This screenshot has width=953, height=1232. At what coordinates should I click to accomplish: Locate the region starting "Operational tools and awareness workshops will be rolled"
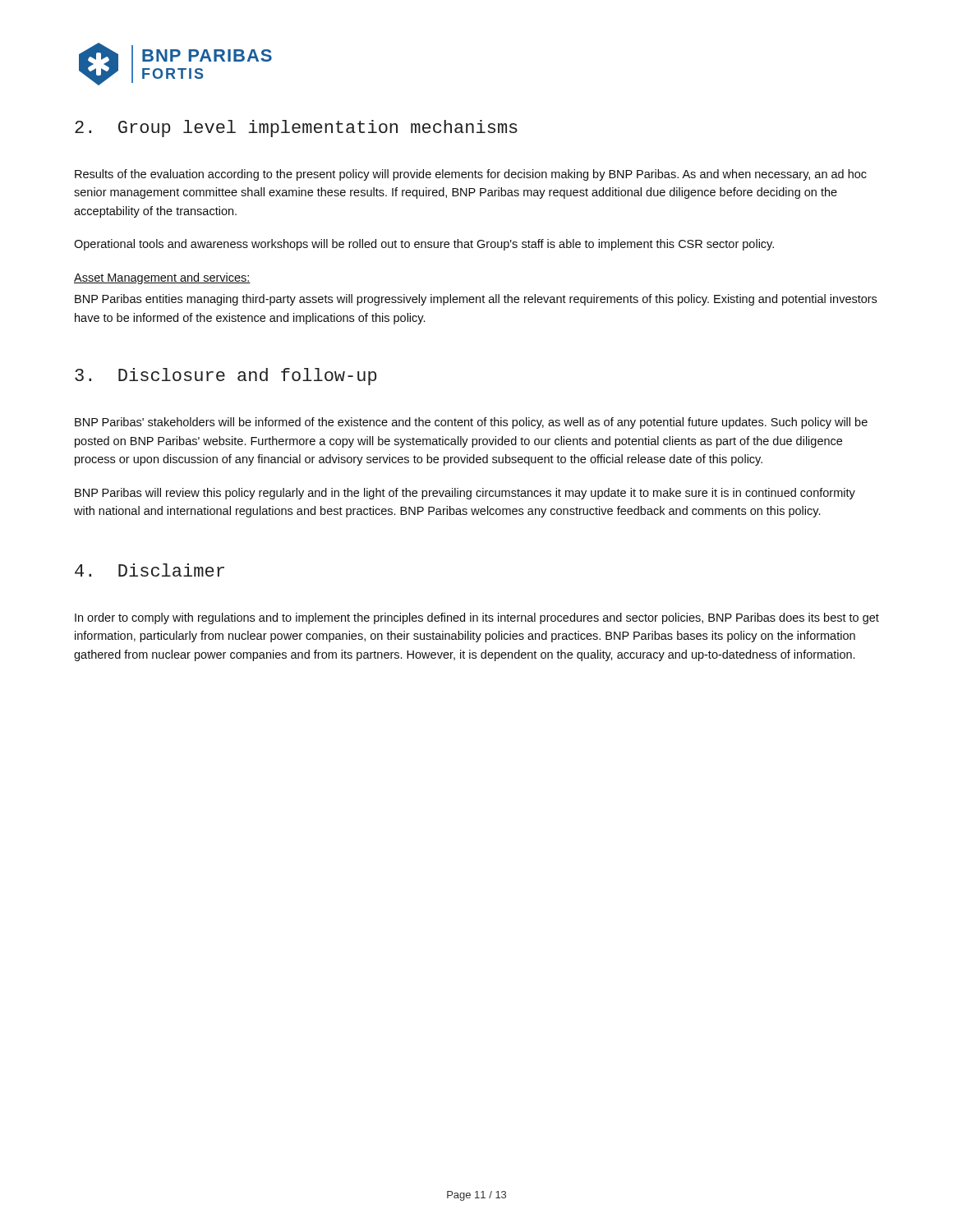424,244
